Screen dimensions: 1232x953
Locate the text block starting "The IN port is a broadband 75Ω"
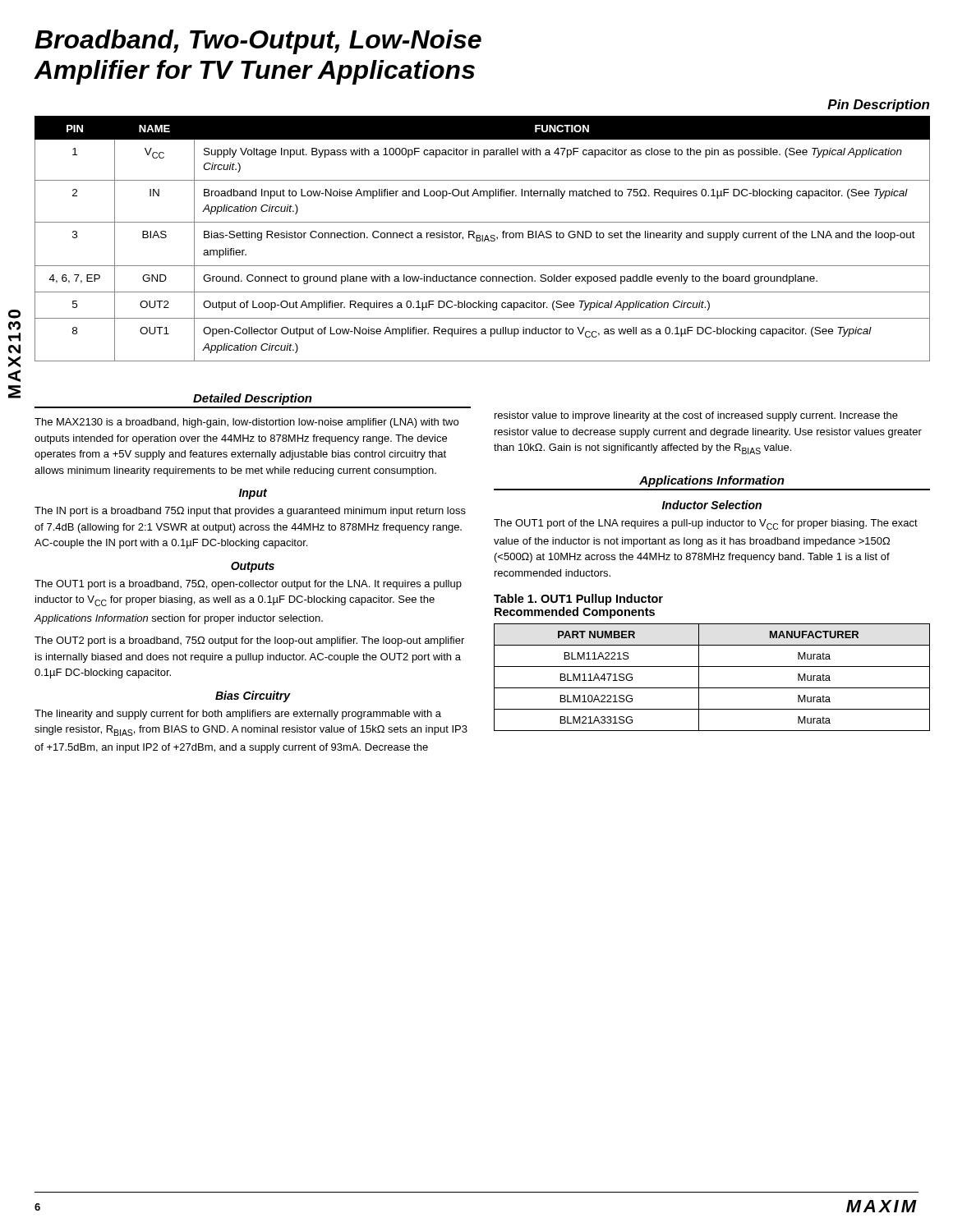click(x=250, y=527)
